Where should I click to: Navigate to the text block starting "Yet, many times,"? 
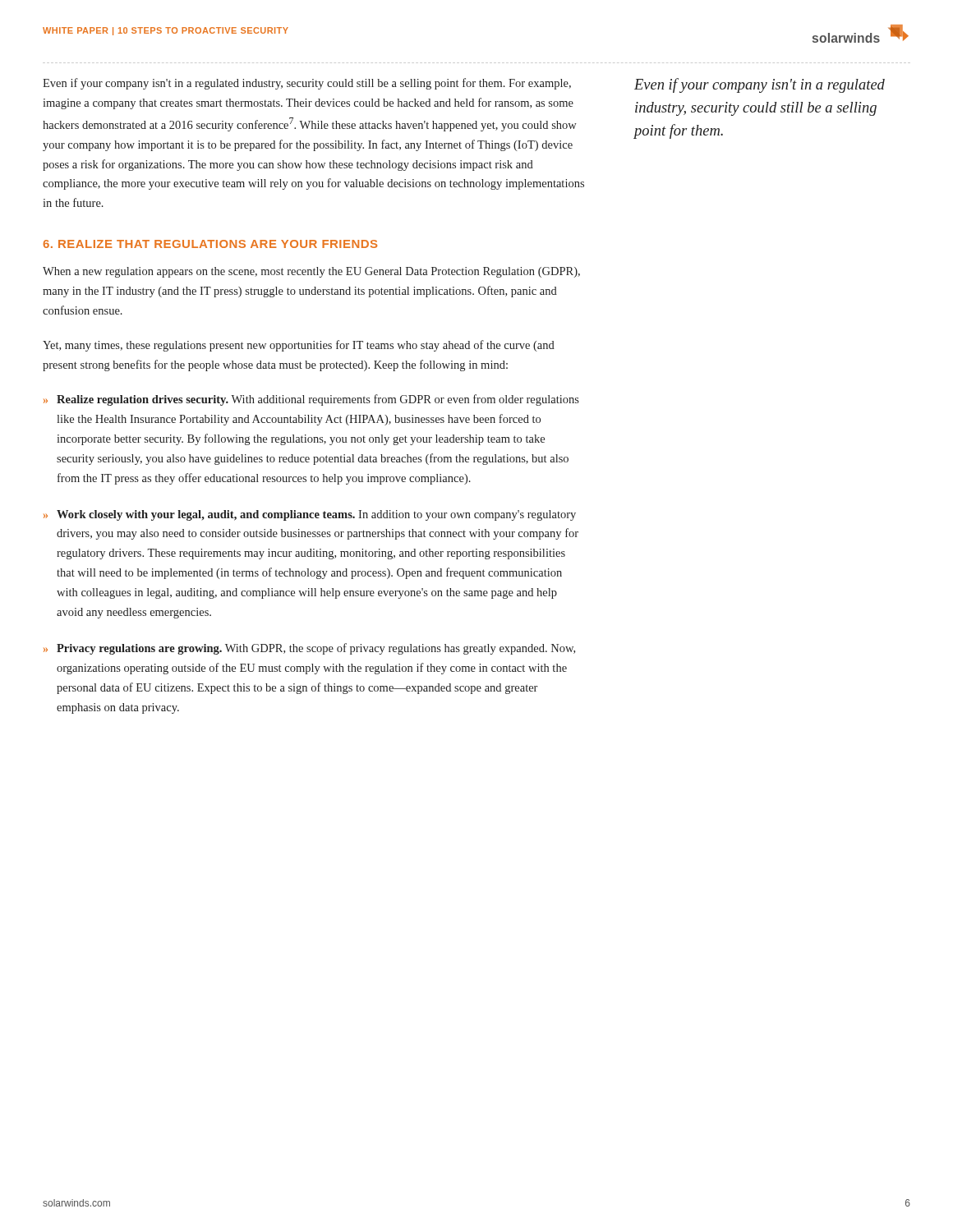click(x=299, y=355)
